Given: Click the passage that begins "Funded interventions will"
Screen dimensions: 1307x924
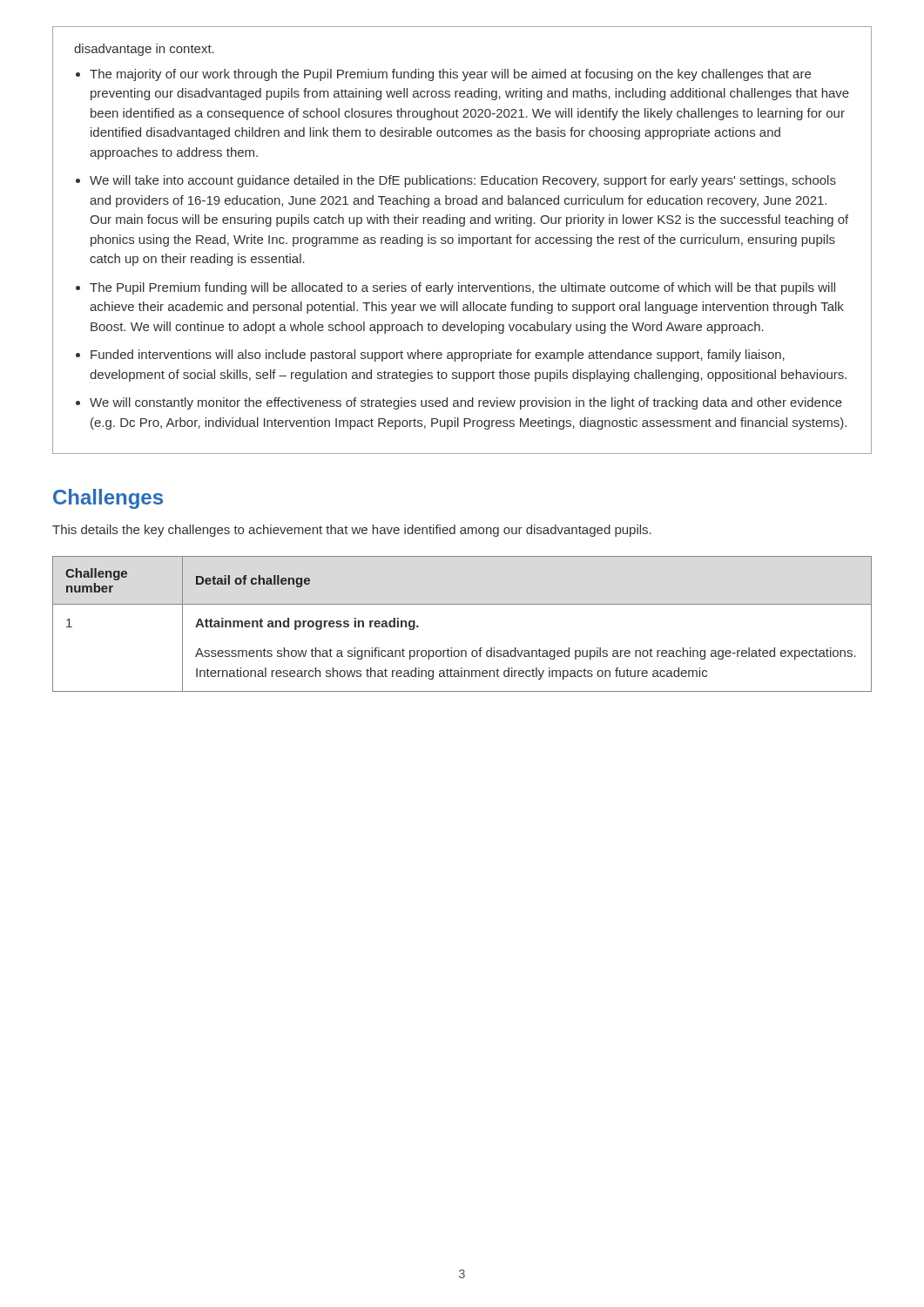Looking at the screenshot, I should pyautogui.click(x=471, y=365).
